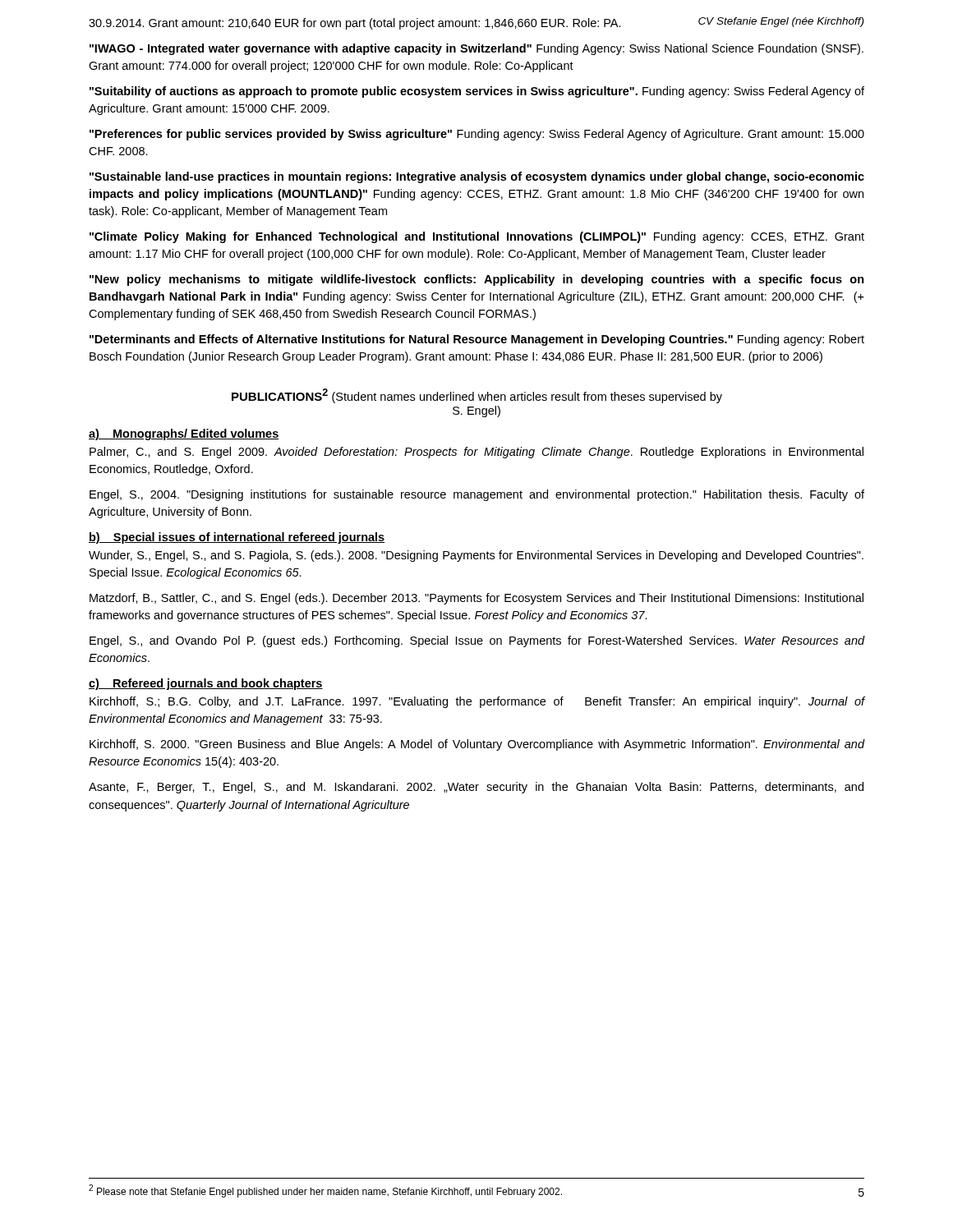953x1232 pixels.
Task: Locate the section header that opens with "PUBLICATIONS2 (Student names underlined when"
Action: tap(476, 402)
